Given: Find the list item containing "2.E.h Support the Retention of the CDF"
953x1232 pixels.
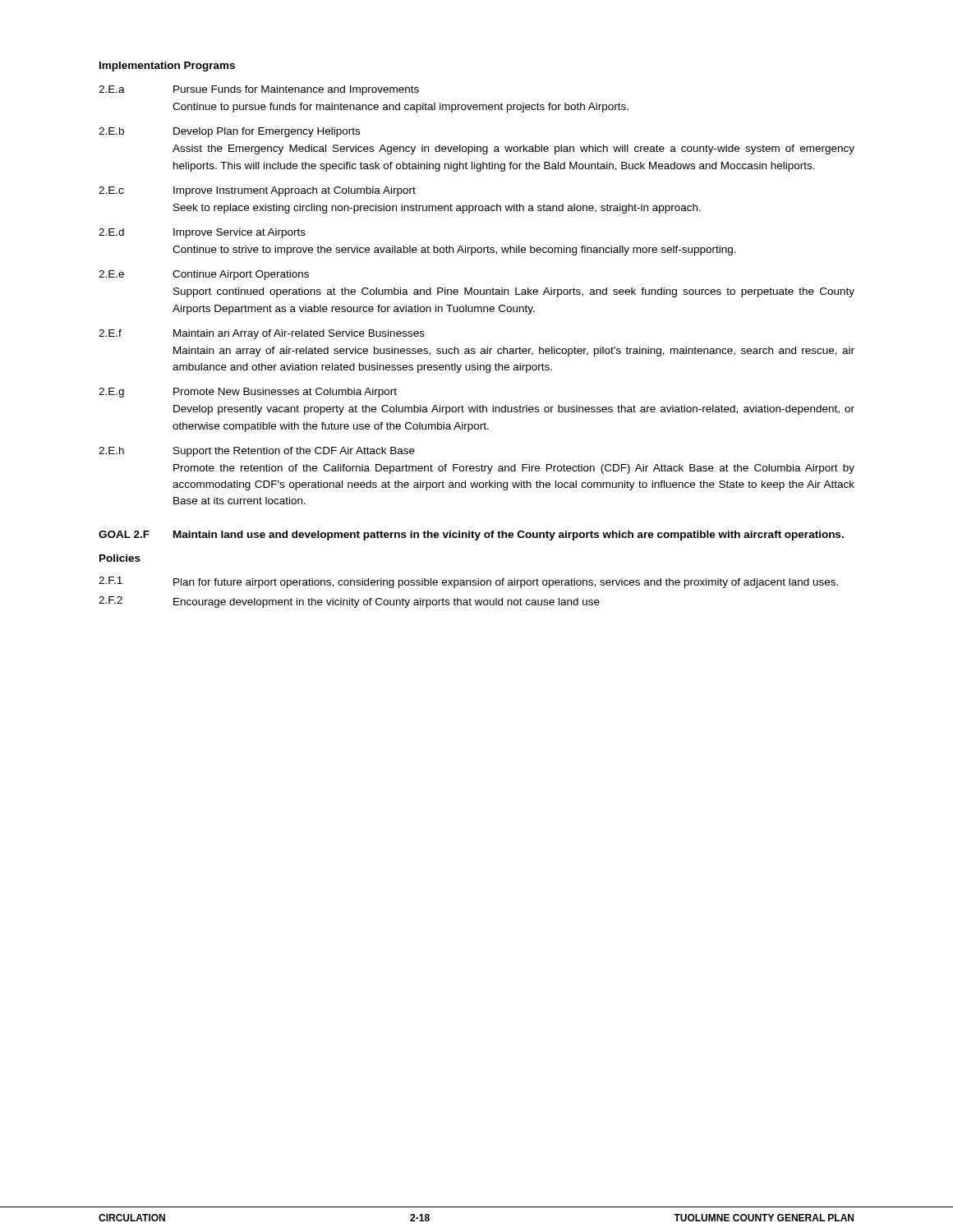Looking at the screenshot, I should 476,477.
